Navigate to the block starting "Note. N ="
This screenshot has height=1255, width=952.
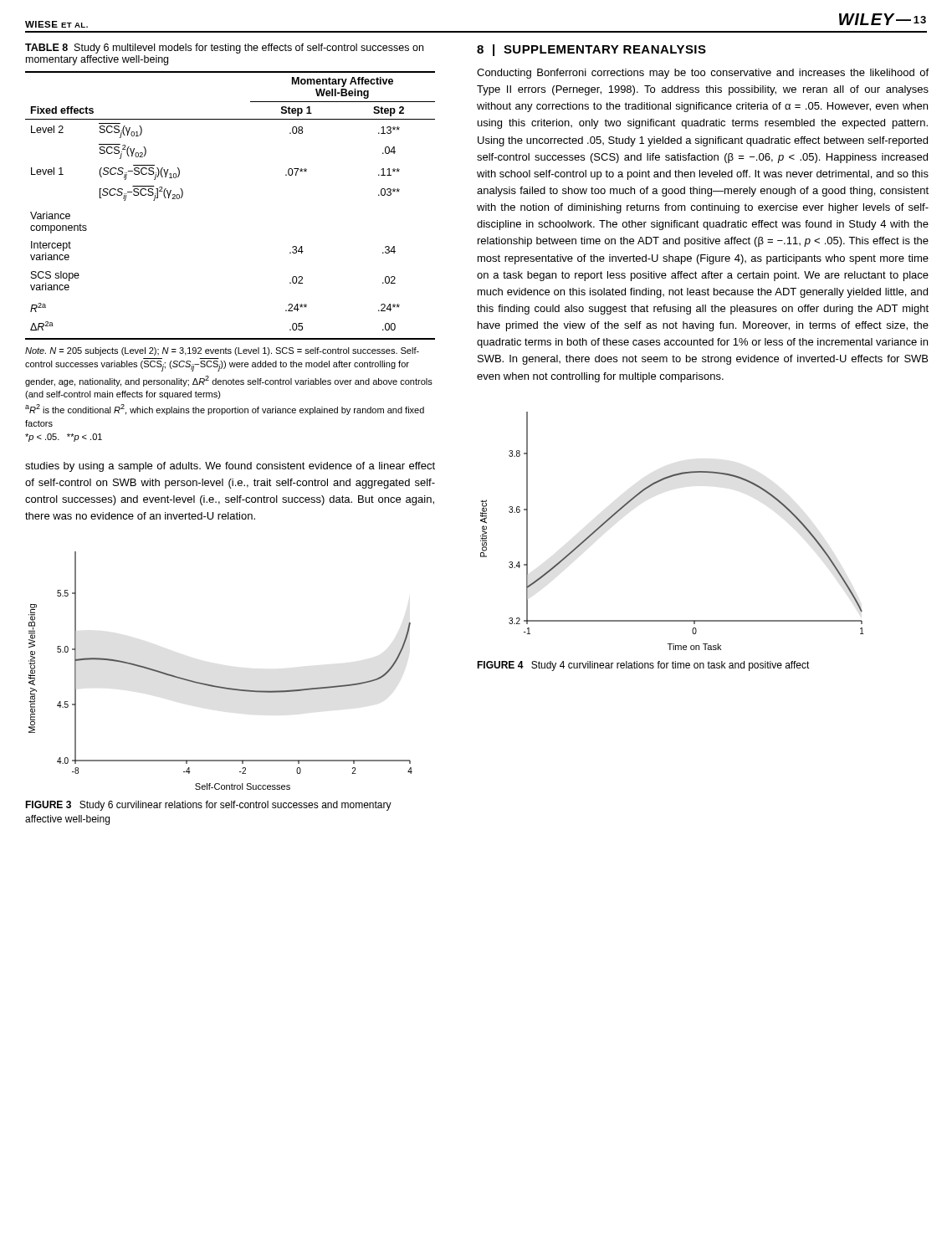pyautogui.click(x=229, y=393)
